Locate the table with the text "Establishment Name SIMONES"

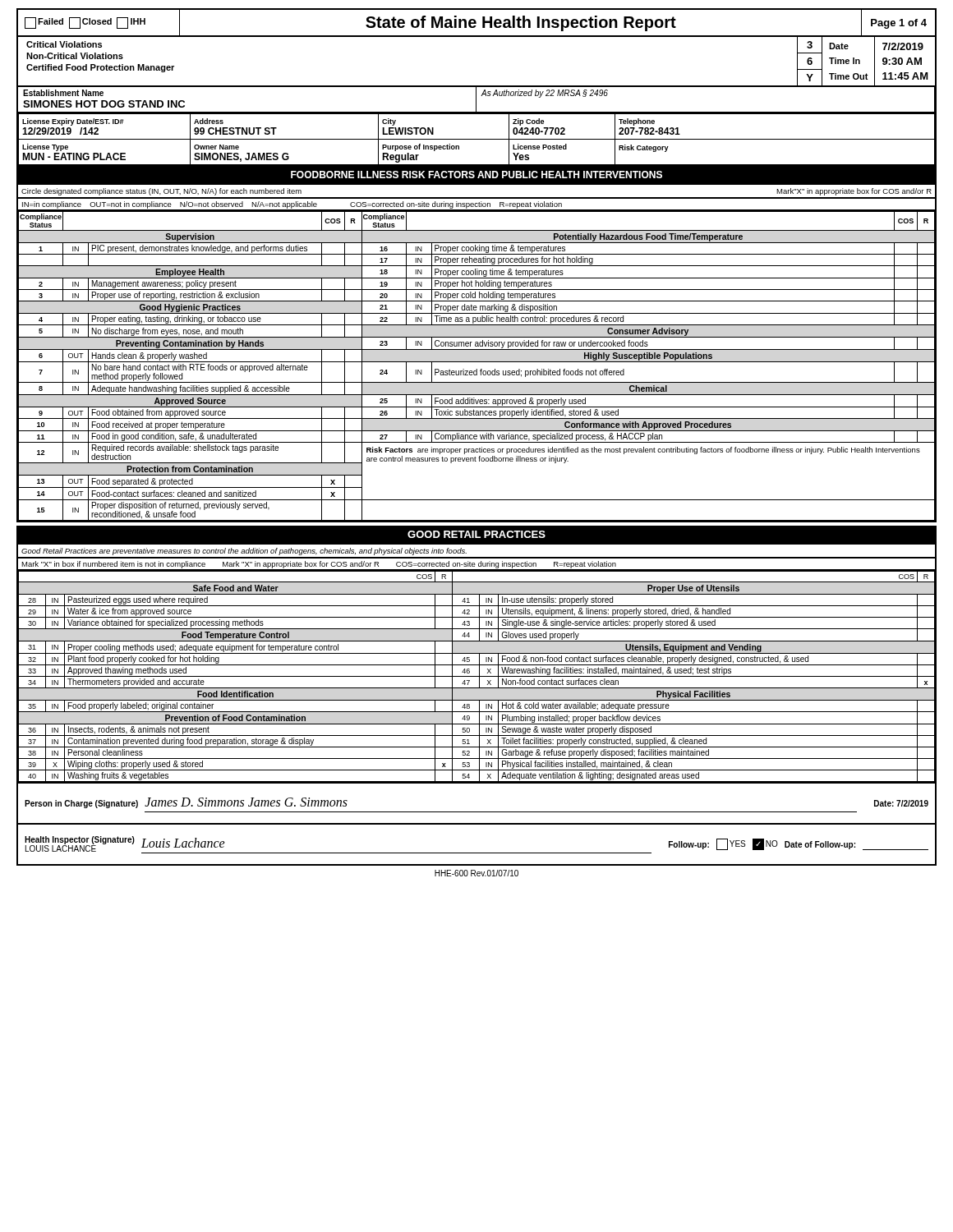point(476,100)
